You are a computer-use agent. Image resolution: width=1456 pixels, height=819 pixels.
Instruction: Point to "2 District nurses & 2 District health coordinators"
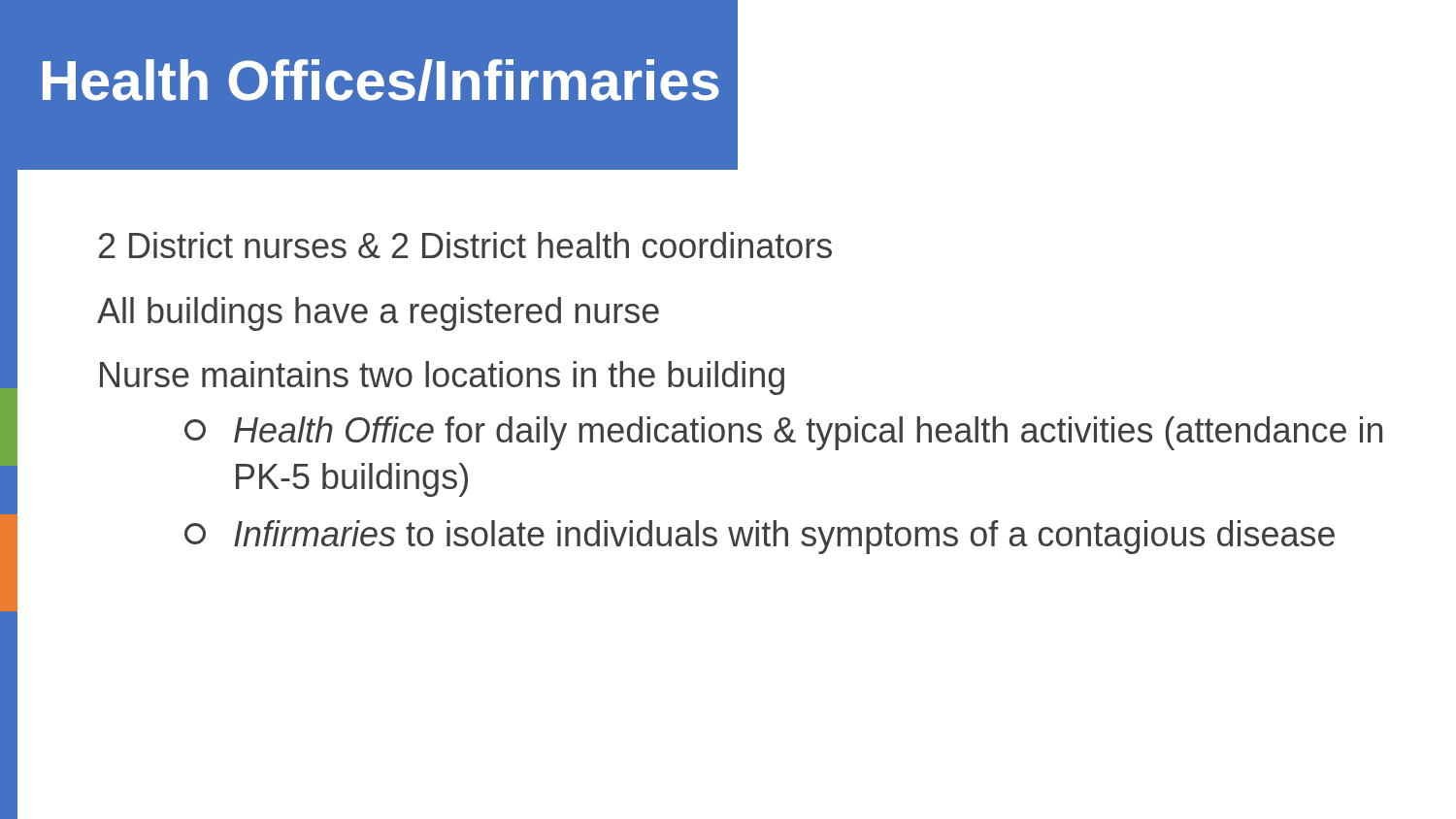click(465, 247)
